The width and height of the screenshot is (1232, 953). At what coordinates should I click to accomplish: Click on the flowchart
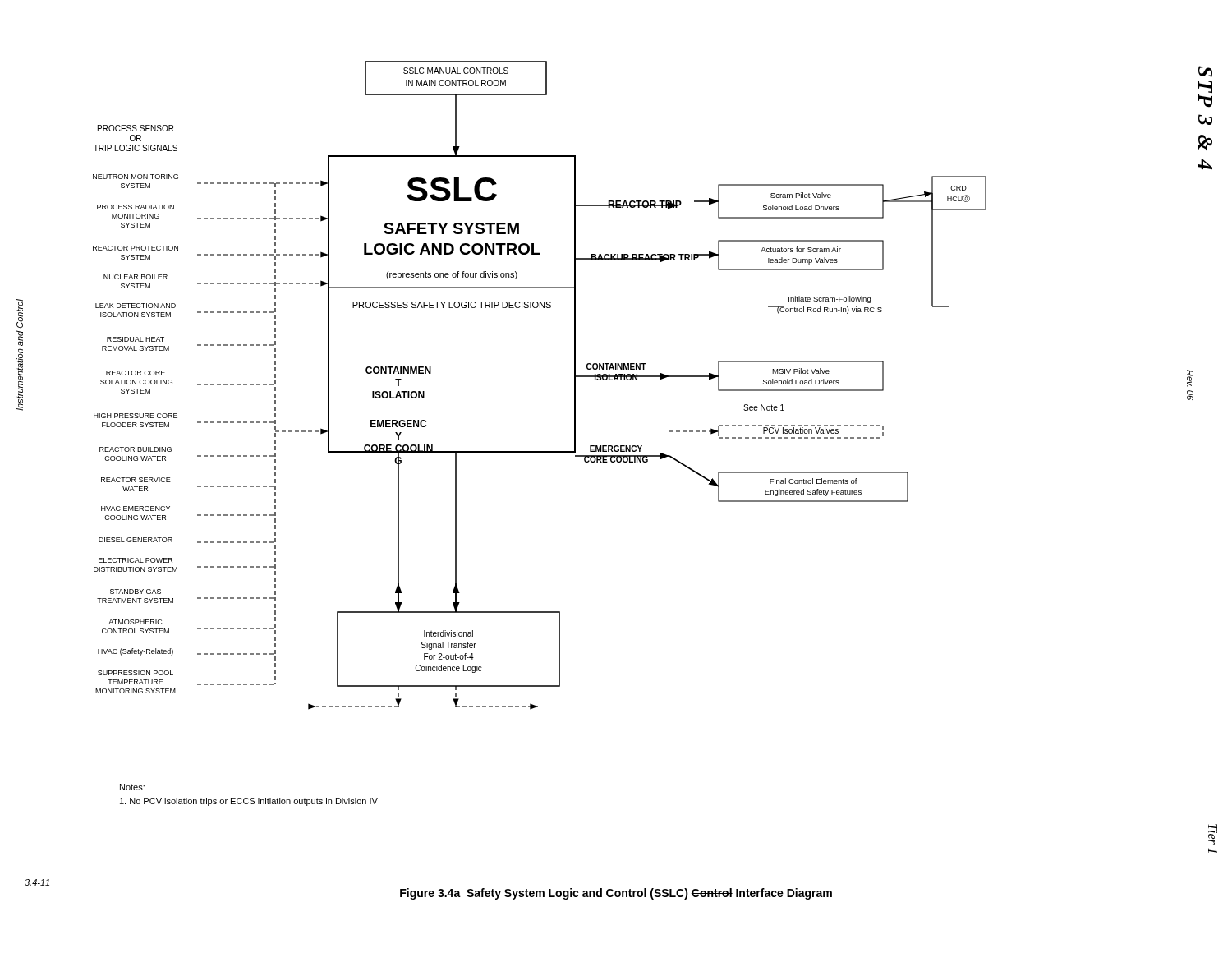tap(612, 407)
